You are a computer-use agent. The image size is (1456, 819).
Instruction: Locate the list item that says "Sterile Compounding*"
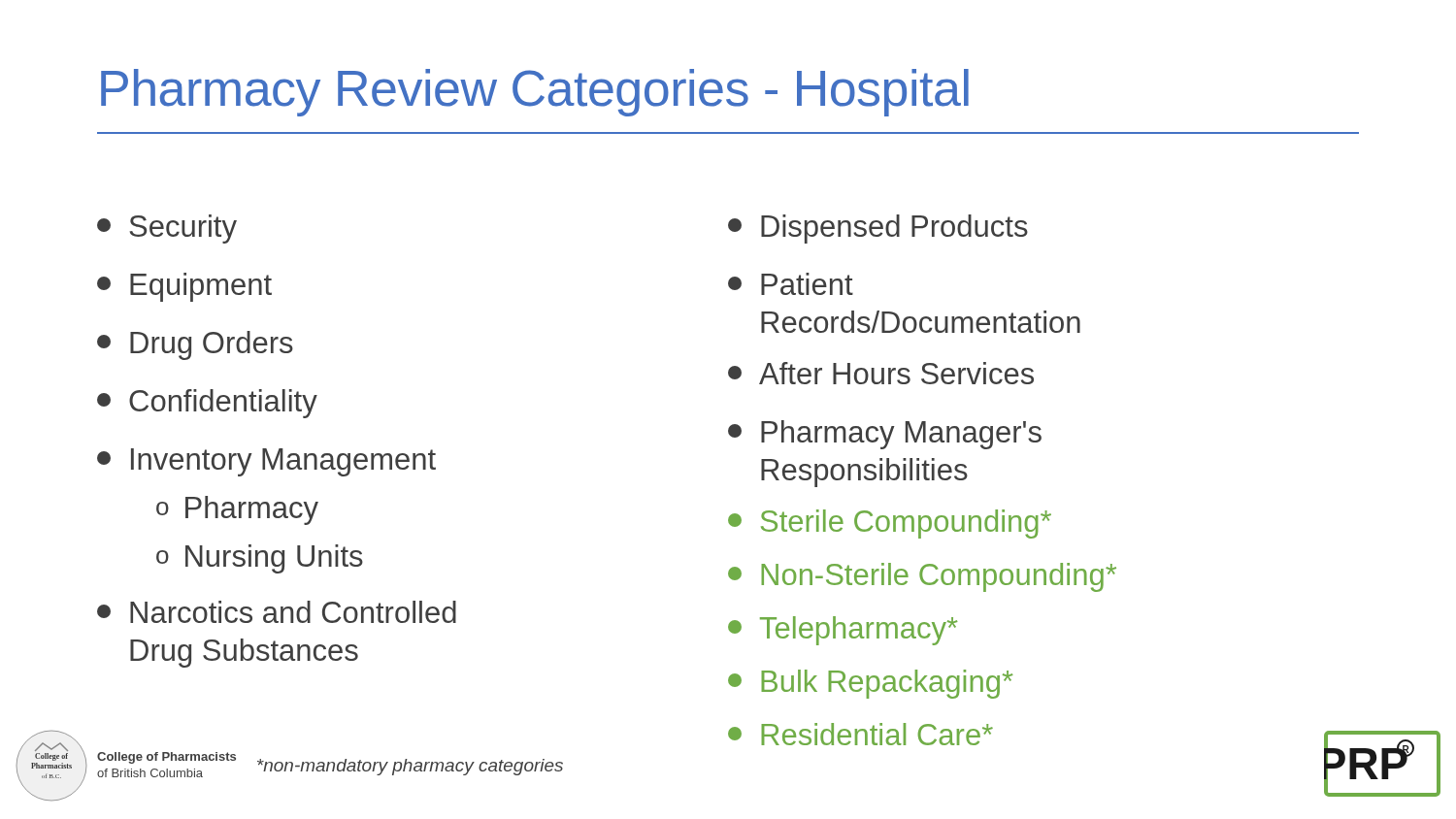pos(890,522)
